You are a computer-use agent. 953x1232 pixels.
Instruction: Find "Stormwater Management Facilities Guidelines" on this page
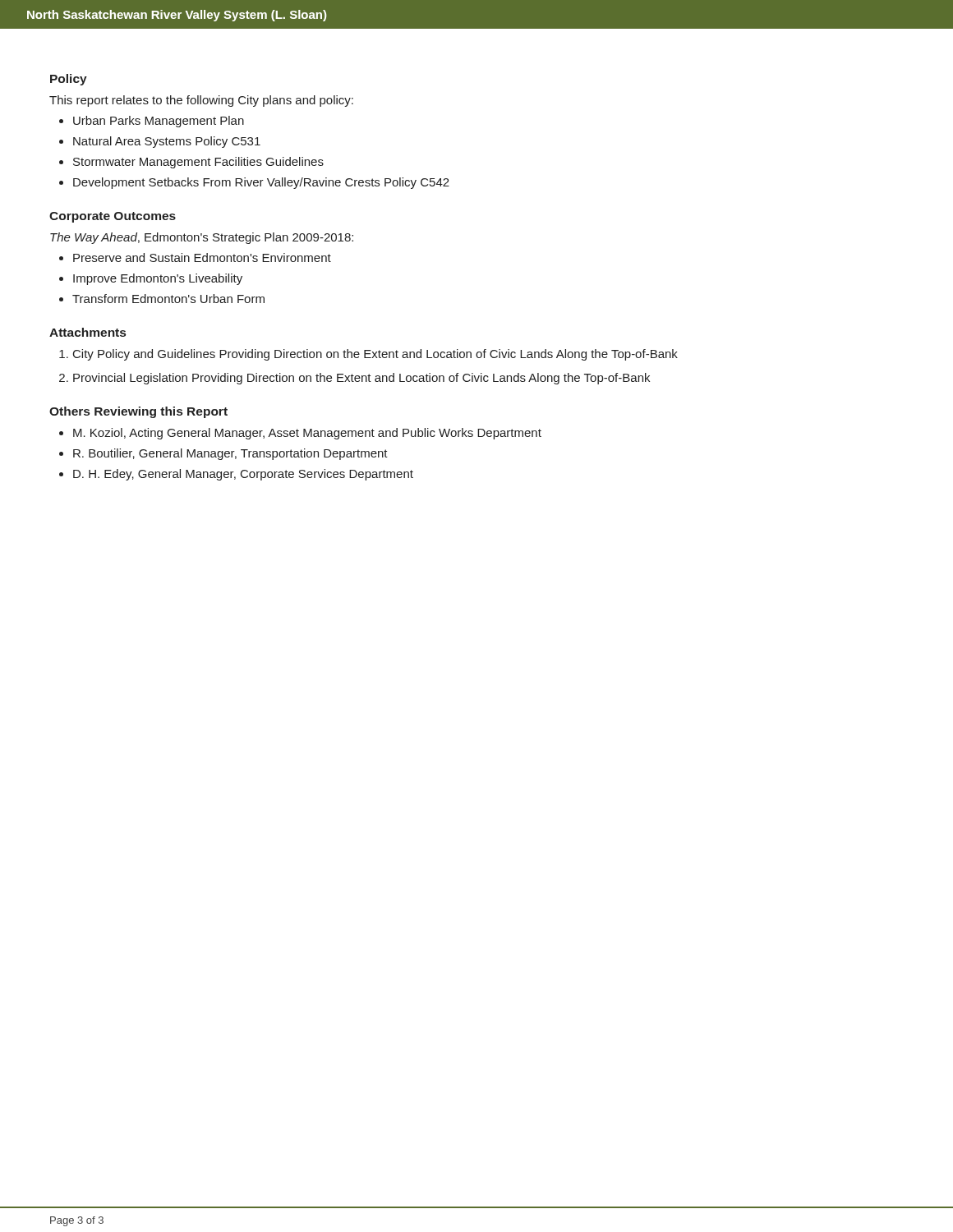[198, 161]
